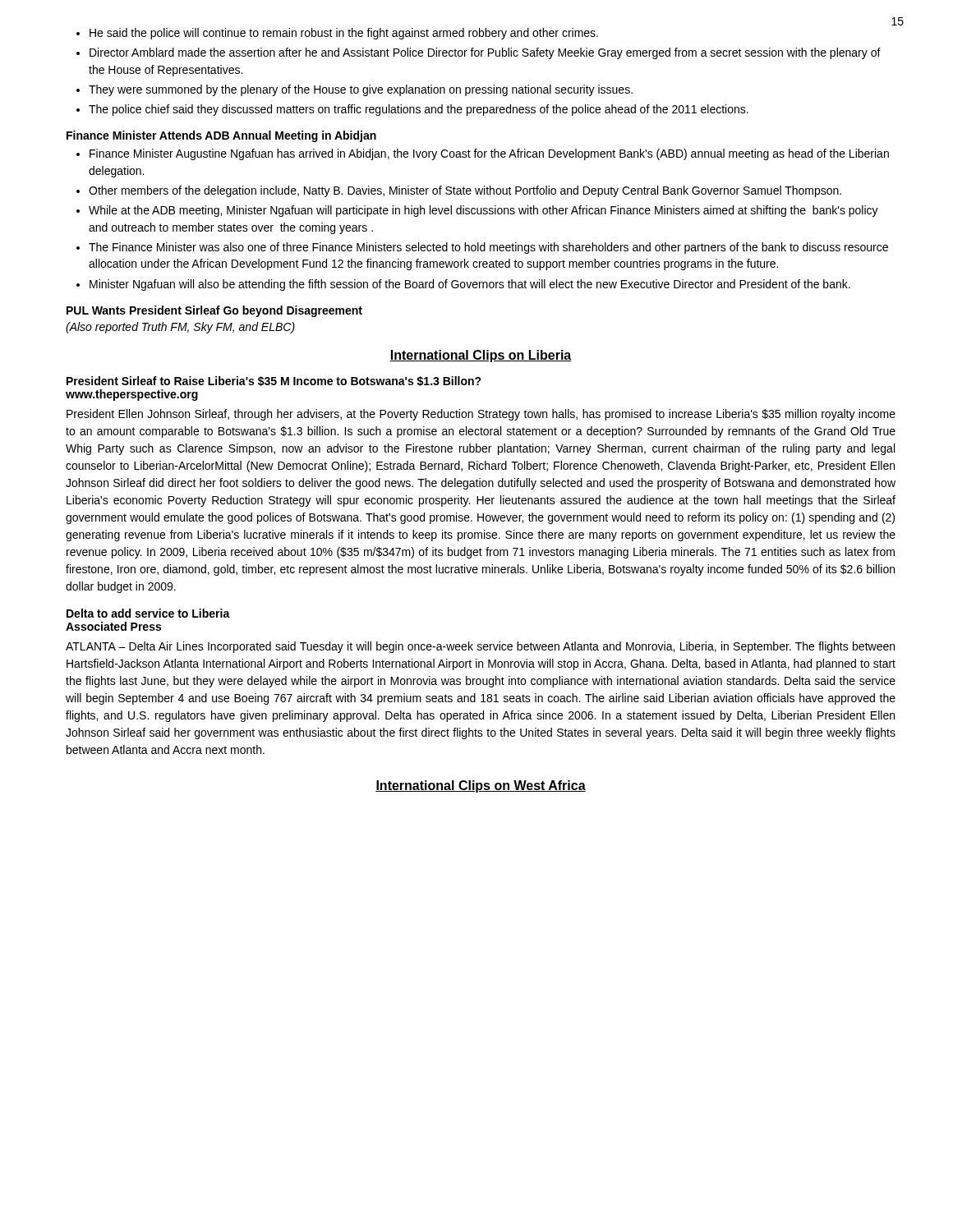Locate the text "Delta to add service to Liberia Associated Press"

pyautogui.click(x=148, y=620)
